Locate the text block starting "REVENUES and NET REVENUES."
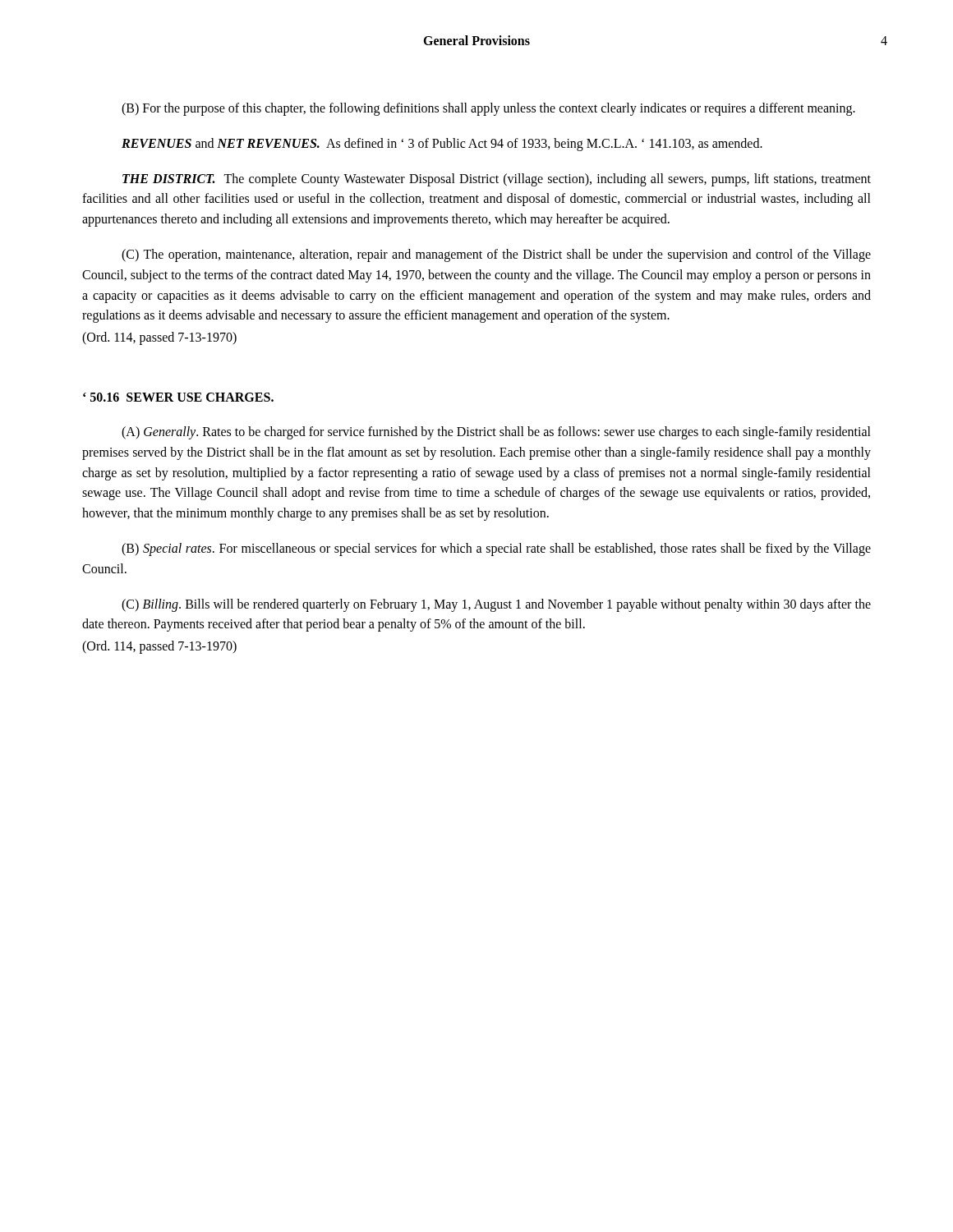This screenshot has height=1232, width=953. (442, 143)
